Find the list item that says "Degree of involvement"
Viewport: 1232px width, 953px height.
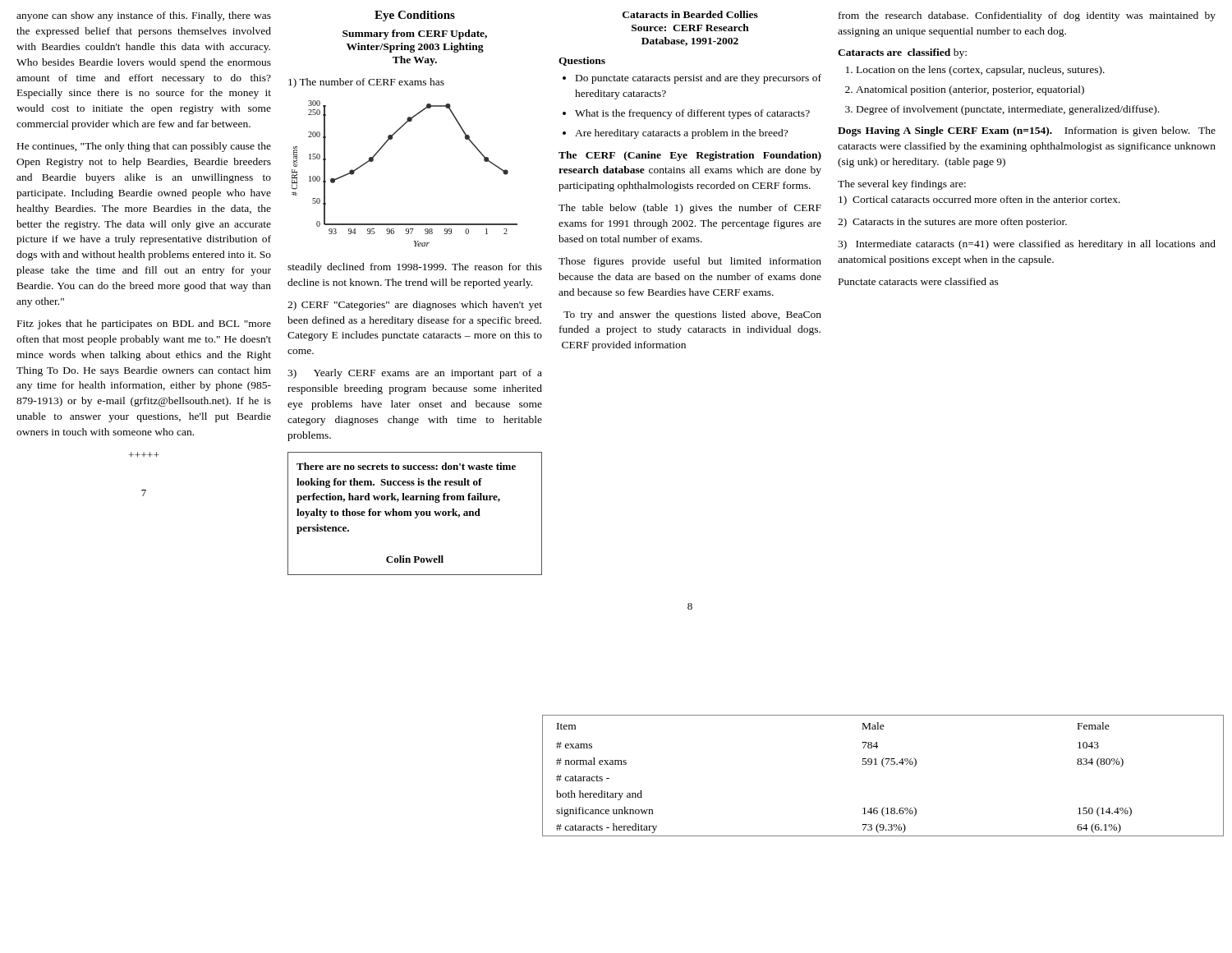point(1008,108)
